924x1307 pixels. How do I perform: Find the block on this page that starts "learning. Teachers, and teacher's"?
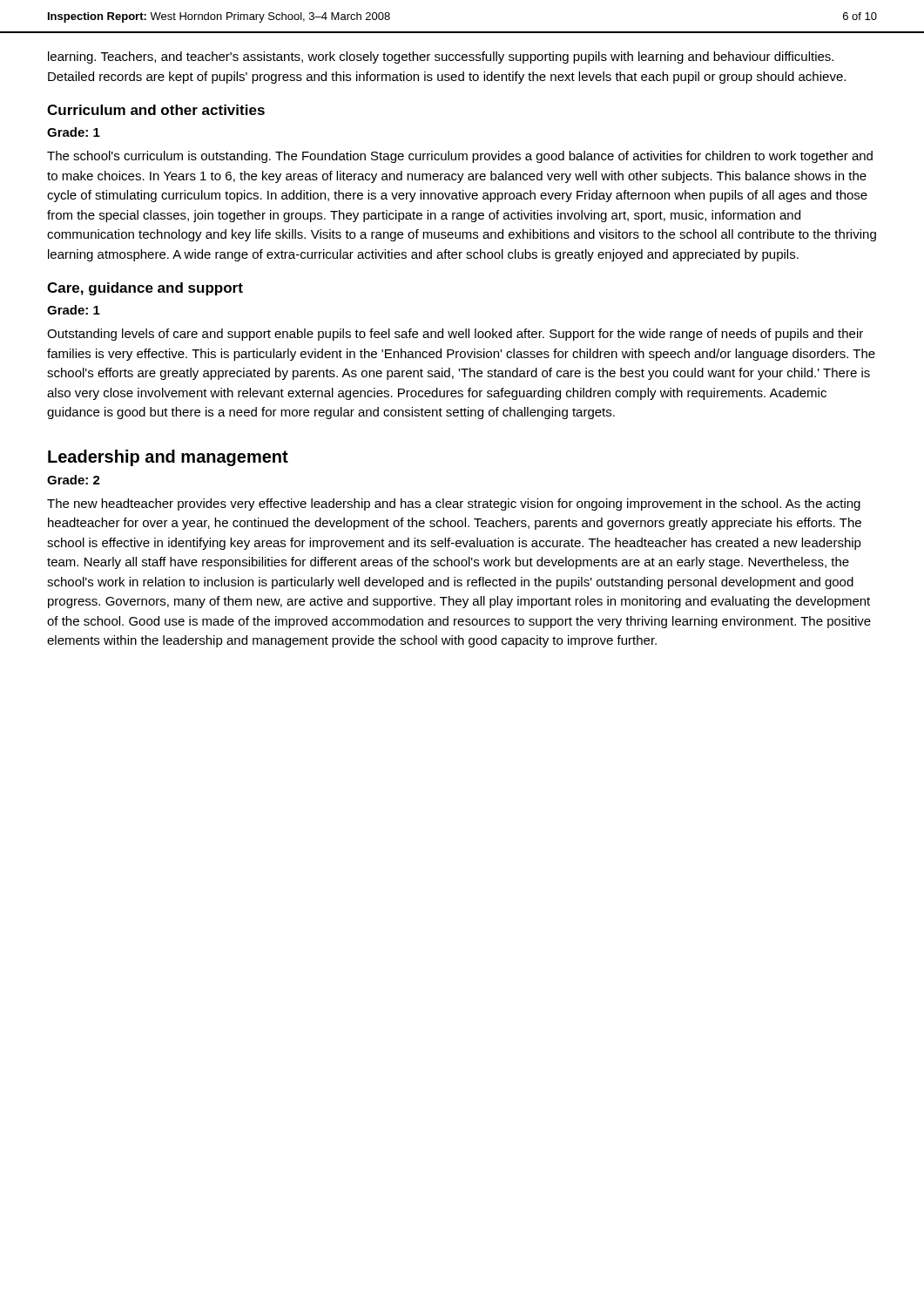pos(447,66)
